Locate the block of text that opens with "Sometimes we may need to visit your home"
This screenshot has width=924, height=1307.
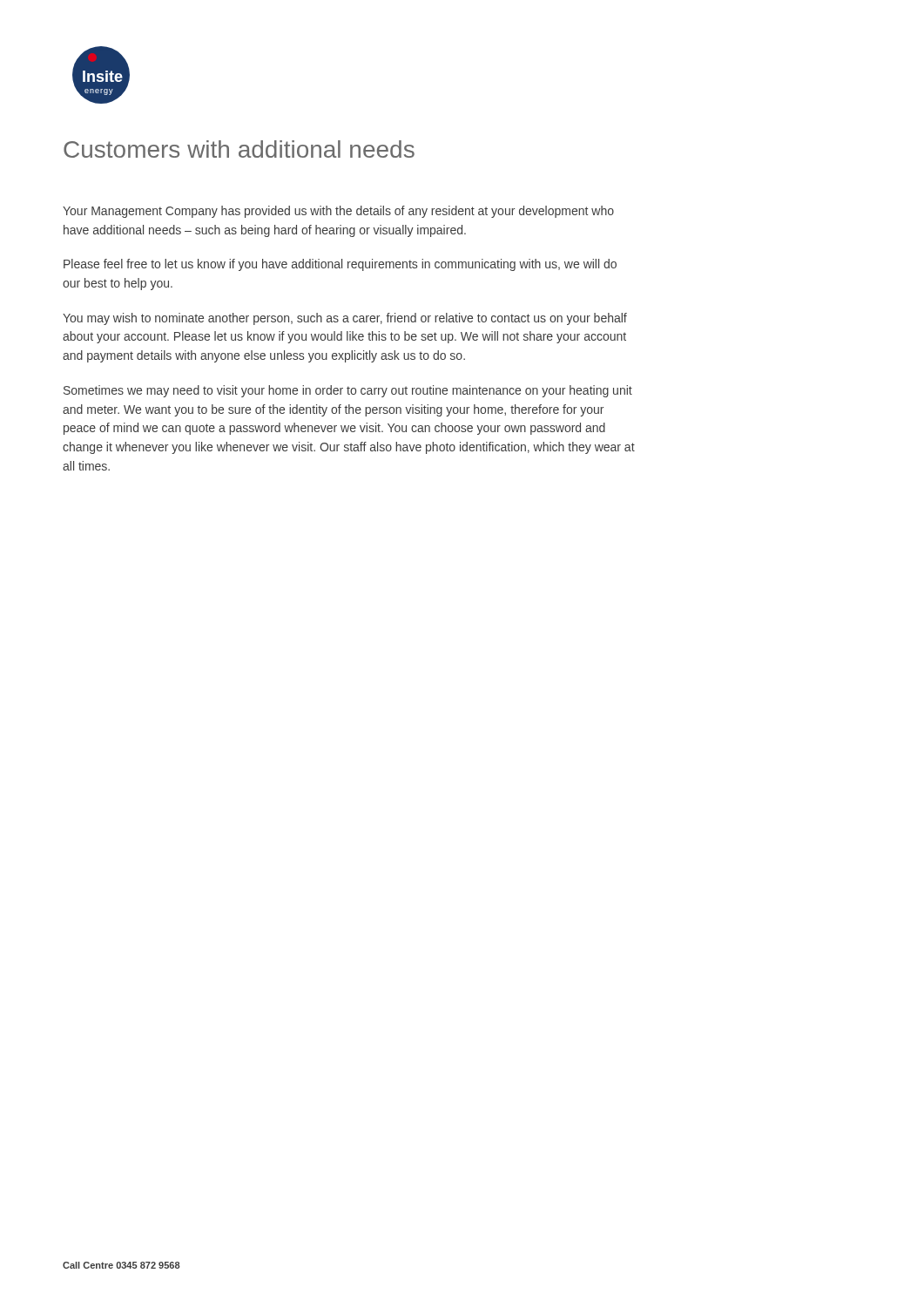coord(350,429)
